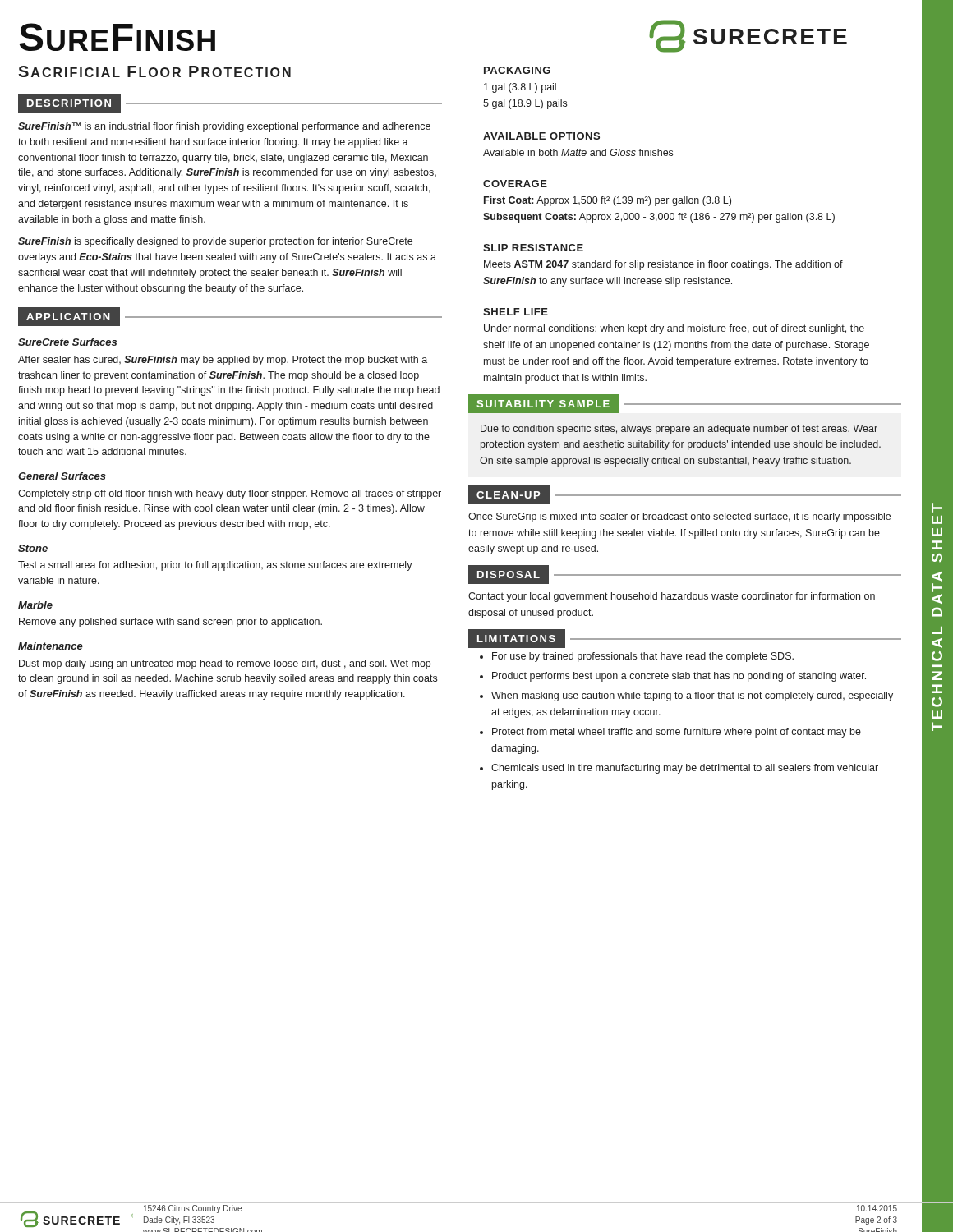Locate the element starting "Product performs best upon a concrete slab"

(679, 676)
